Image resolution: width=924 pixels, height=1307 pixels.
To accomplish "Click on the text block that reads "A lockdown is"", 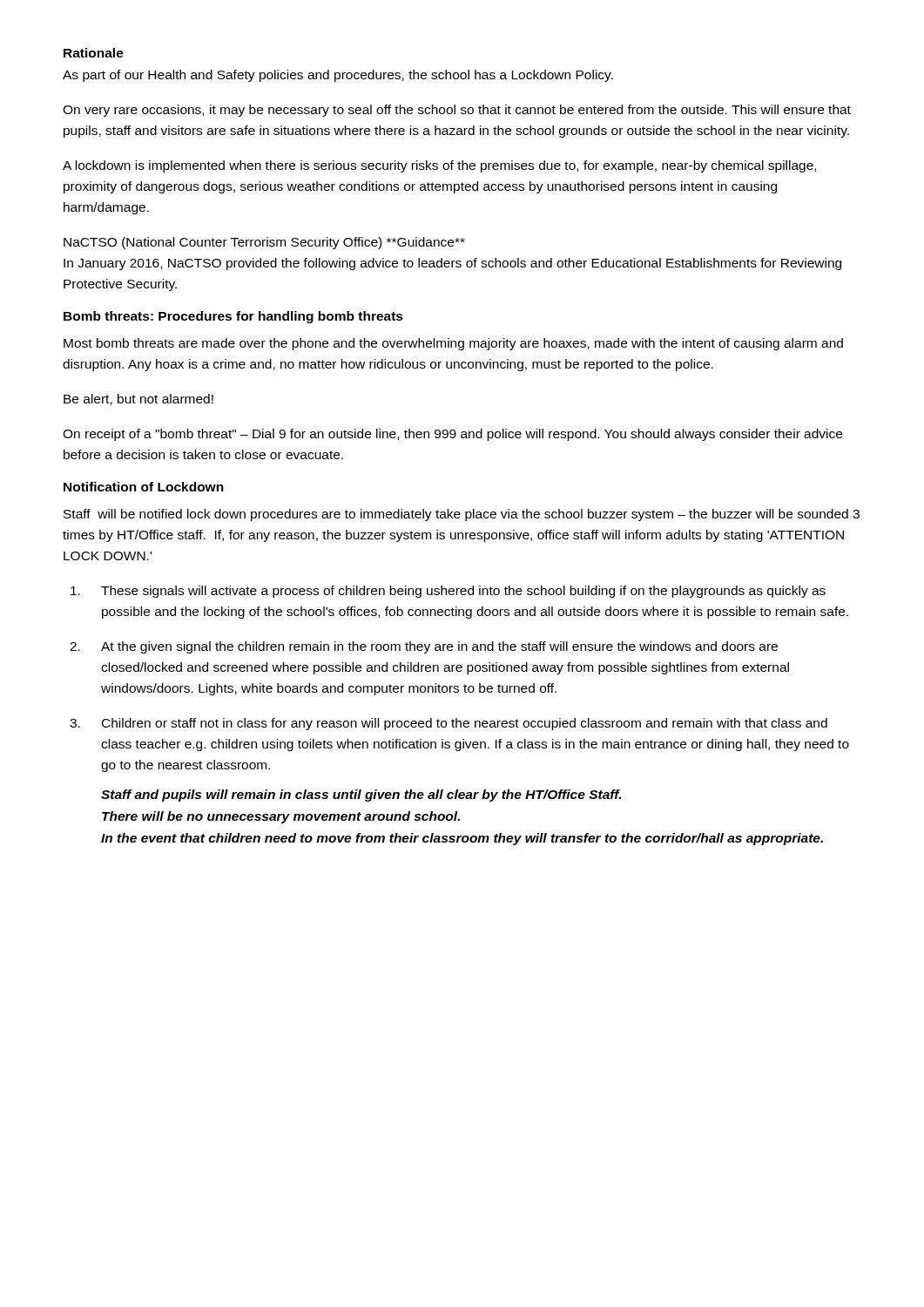I will 440,186.
